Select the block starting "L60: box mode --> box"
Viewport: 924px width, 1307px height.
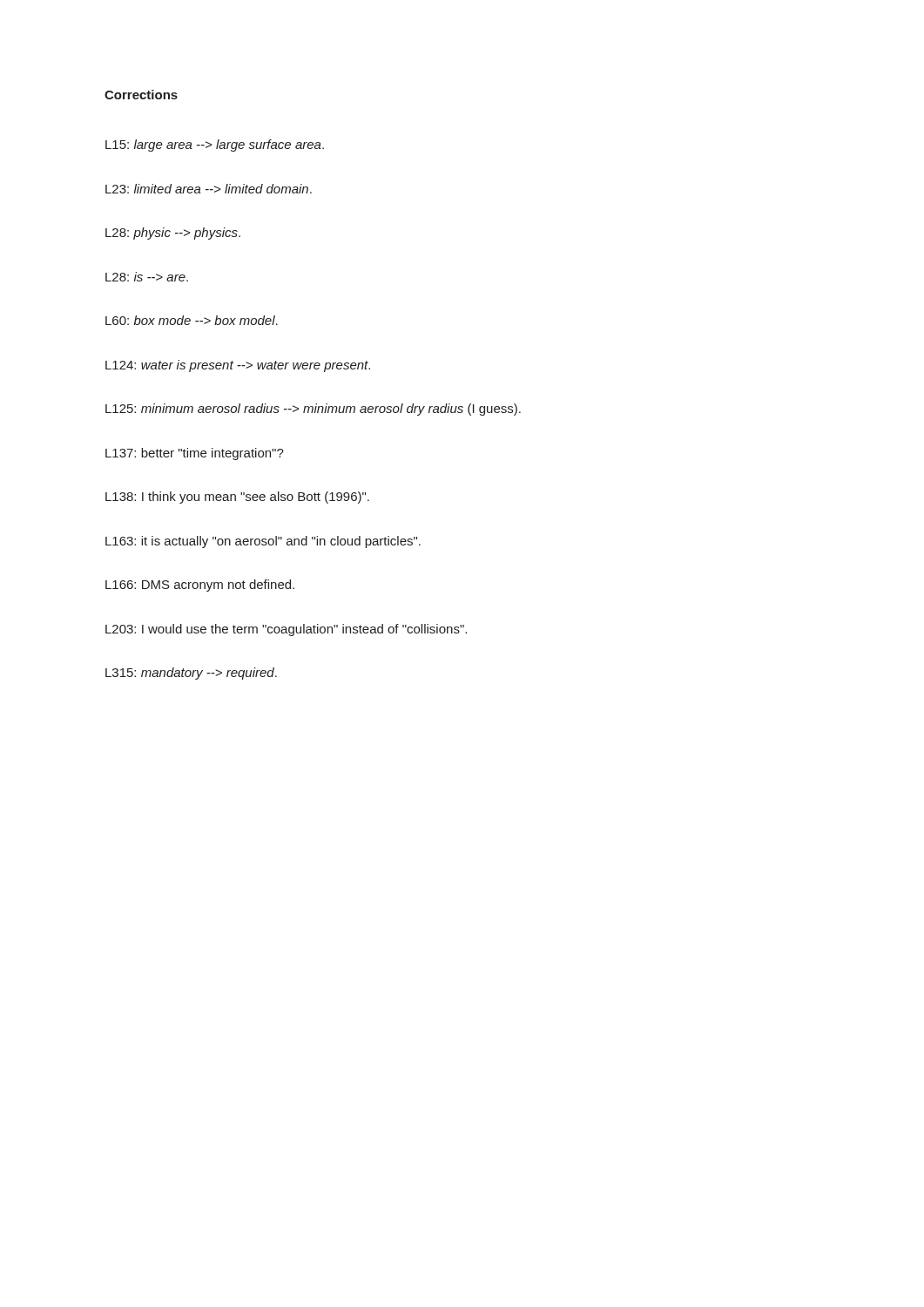tap(191, 320)
